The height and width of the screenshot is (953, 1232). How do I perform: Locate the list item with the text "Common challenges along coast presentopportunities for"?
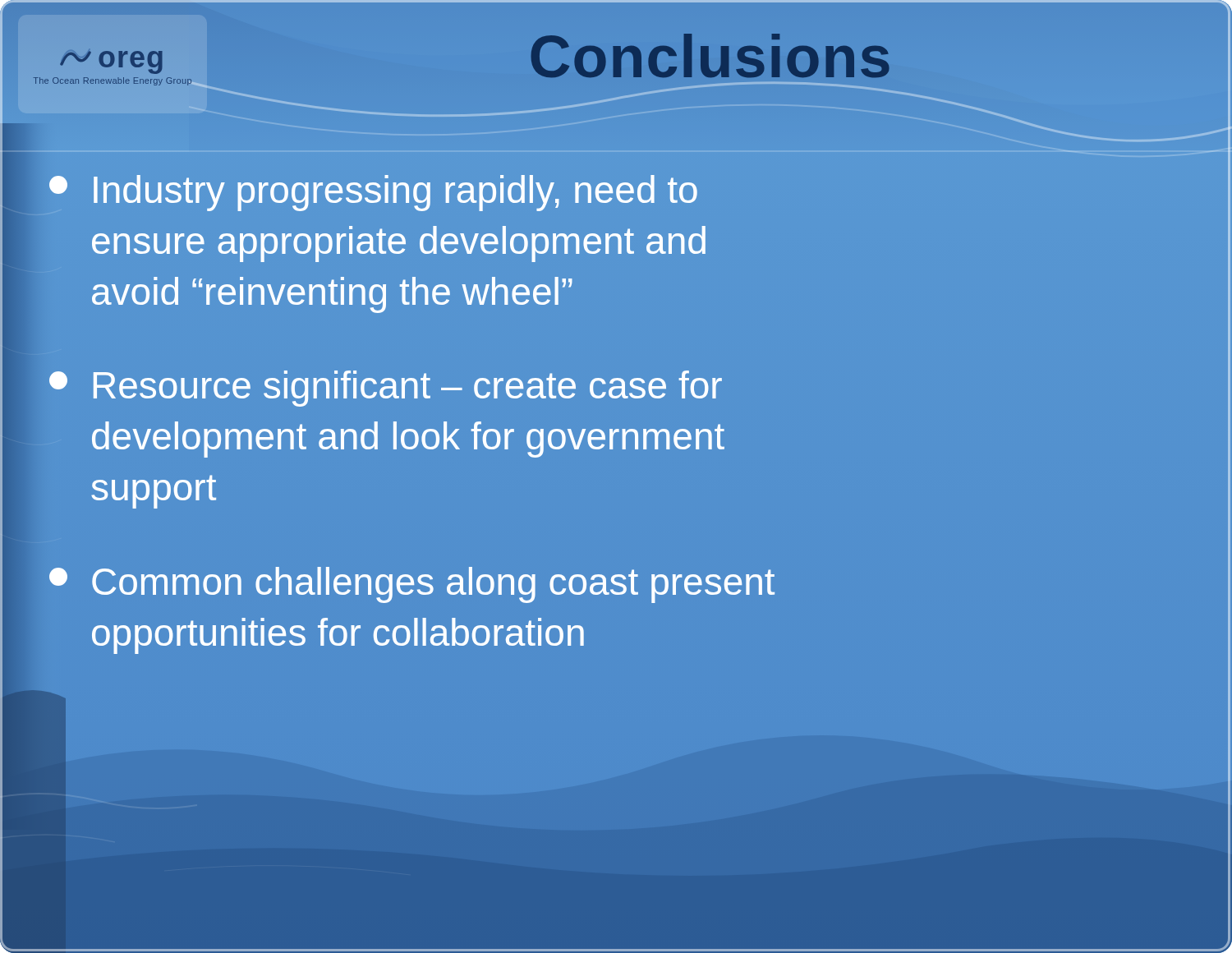point(412,607)
